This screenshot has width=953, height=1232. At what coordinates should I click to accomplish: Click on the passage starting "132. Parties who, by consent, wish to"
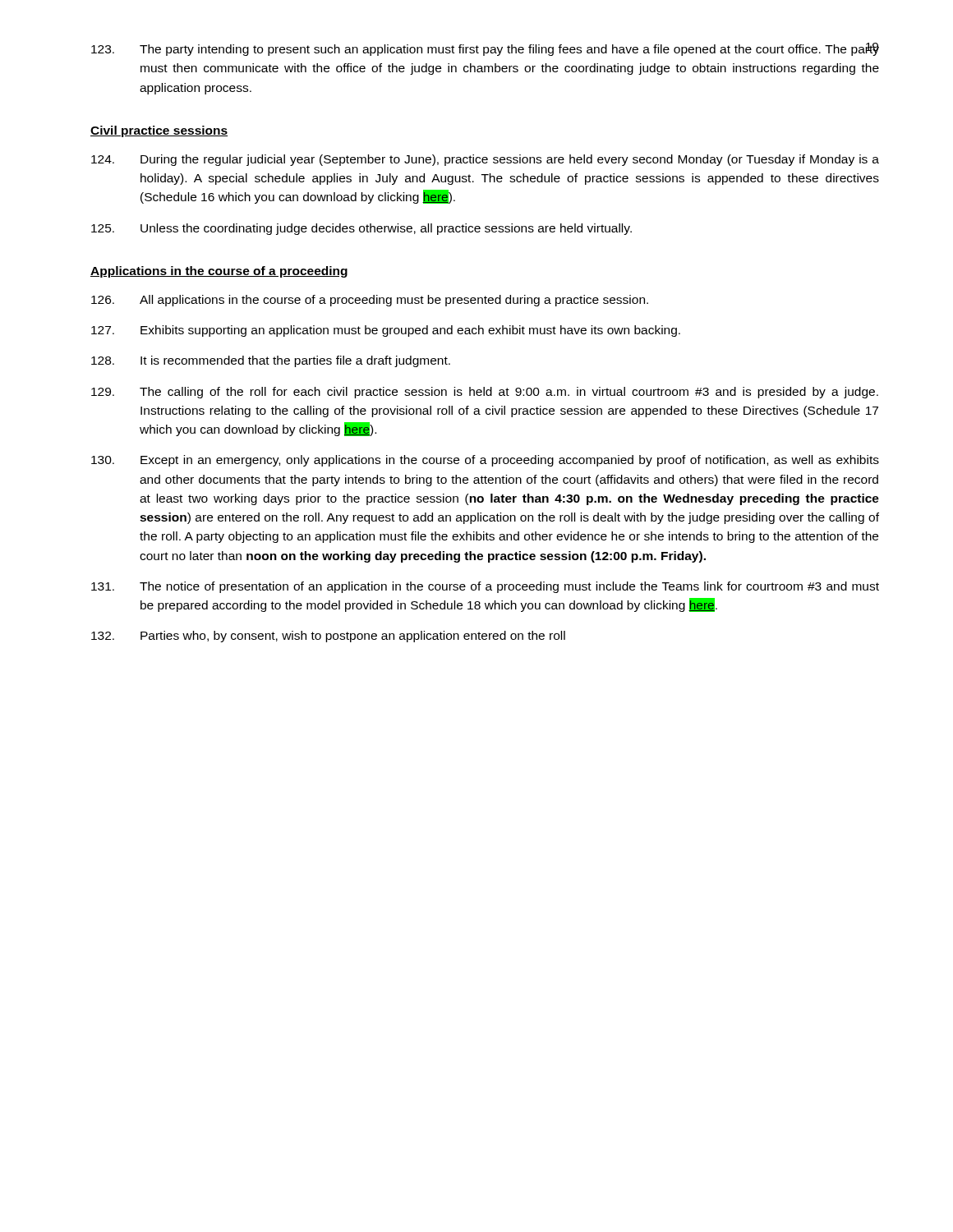[485, 636]
